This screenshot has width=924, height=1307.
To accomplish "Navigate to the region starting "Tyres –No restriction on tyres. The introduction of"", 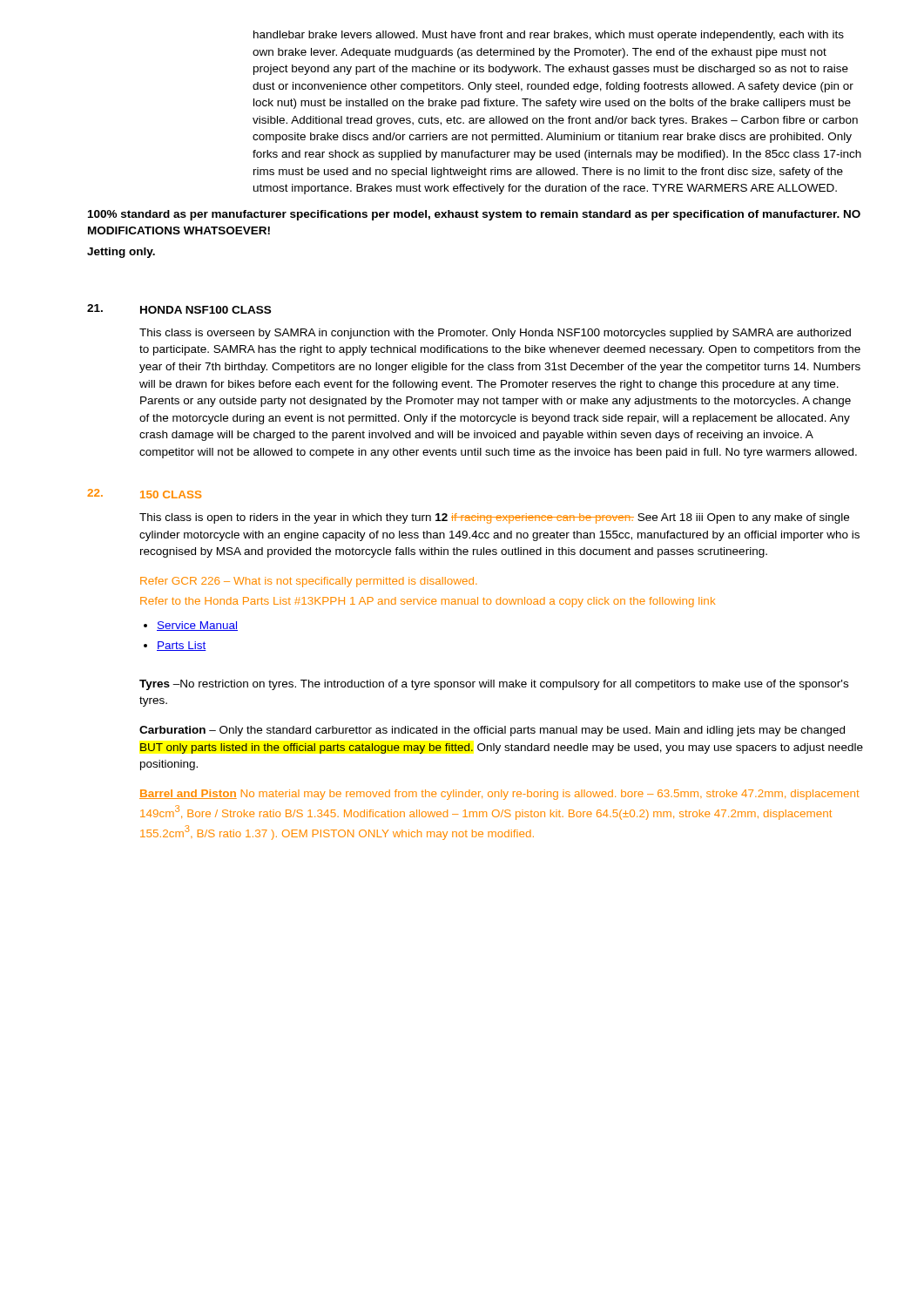I will pos(494,692).
